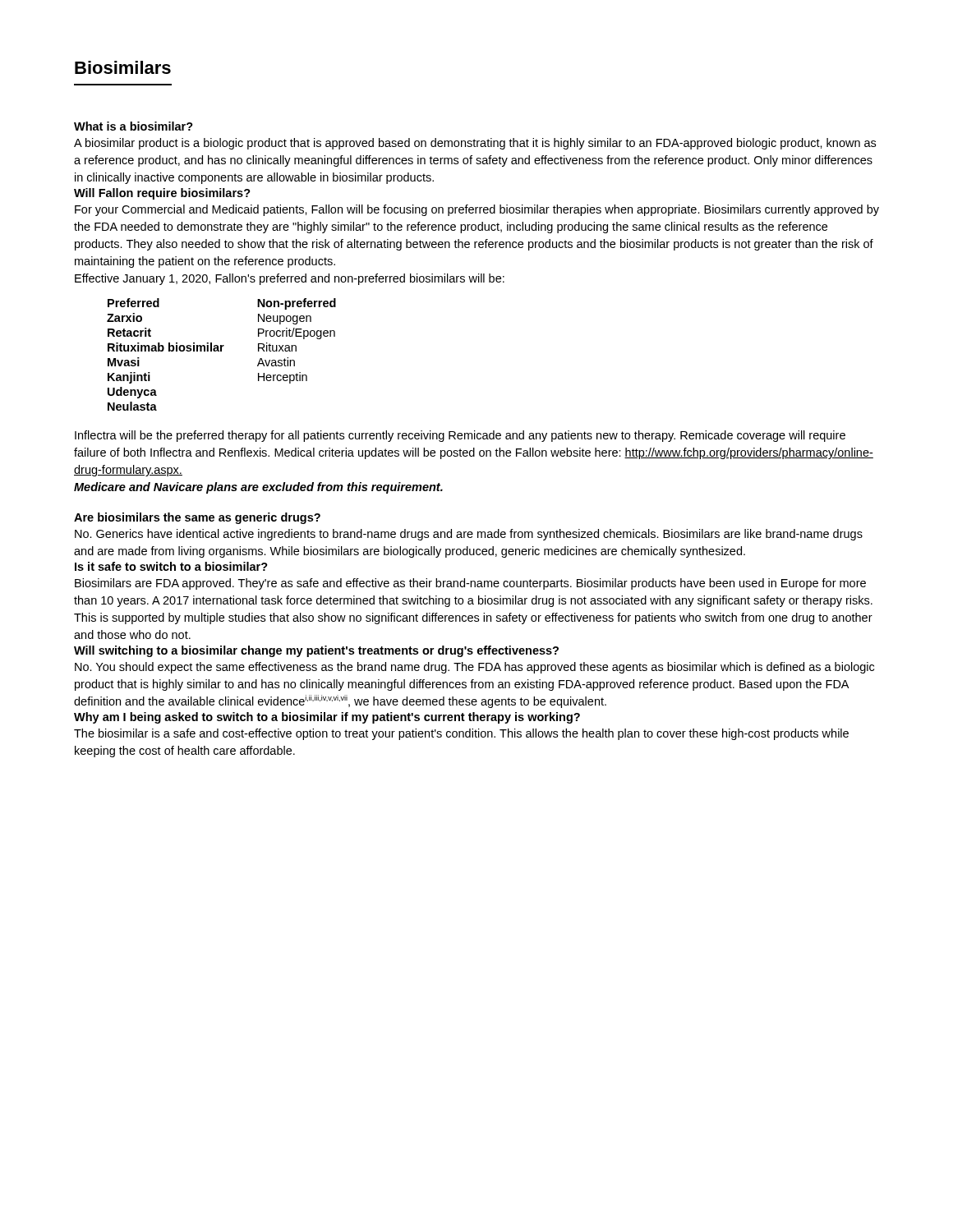Point to the block beginning "No. You should expect the same effectiveness as"
Image resolution: width=953 pixels, height=1232 pixels.
(x=476, y=685)
